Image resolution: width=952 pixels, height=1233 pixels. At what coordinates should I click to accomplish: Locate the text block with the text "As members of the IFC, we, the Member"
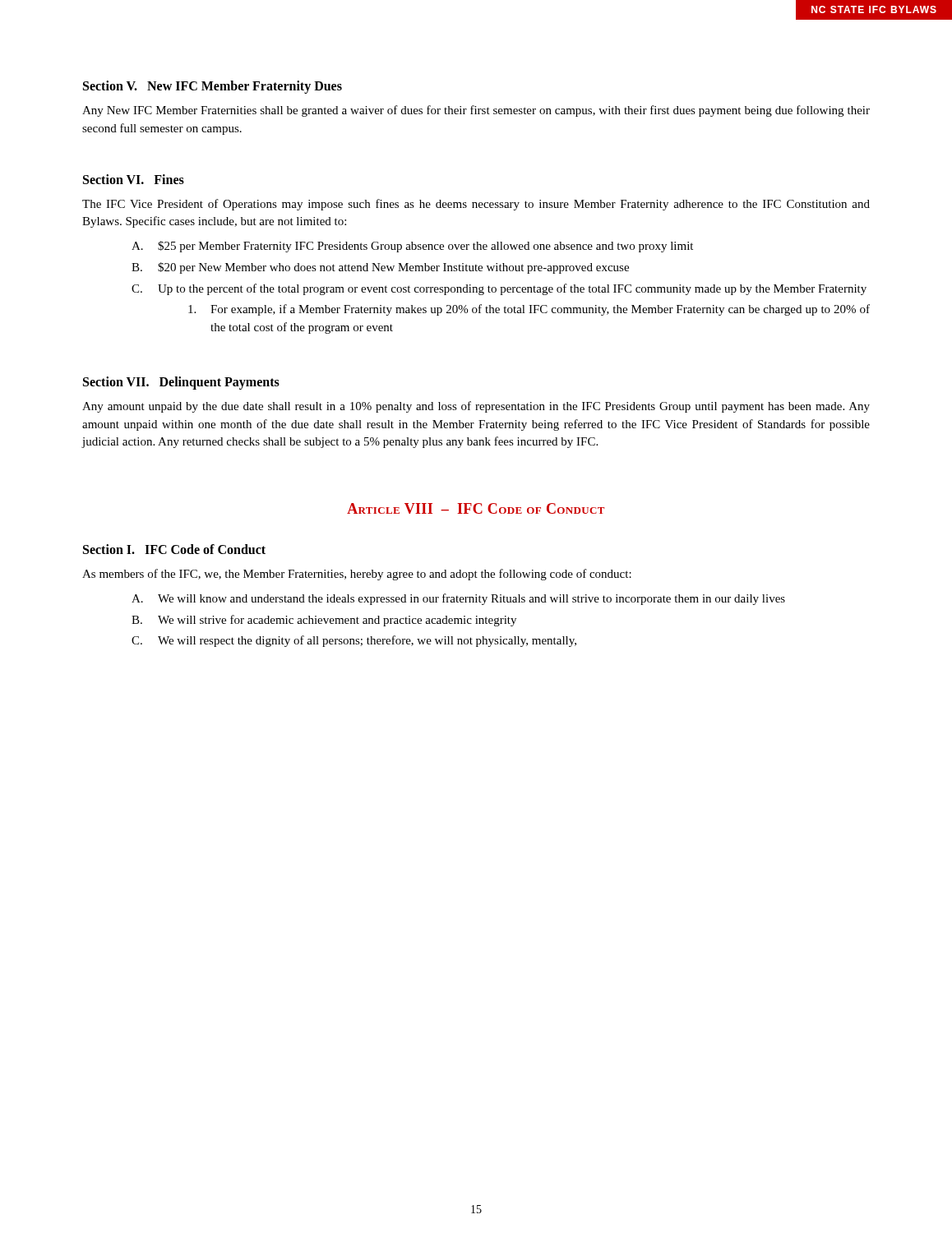(357, 574)
